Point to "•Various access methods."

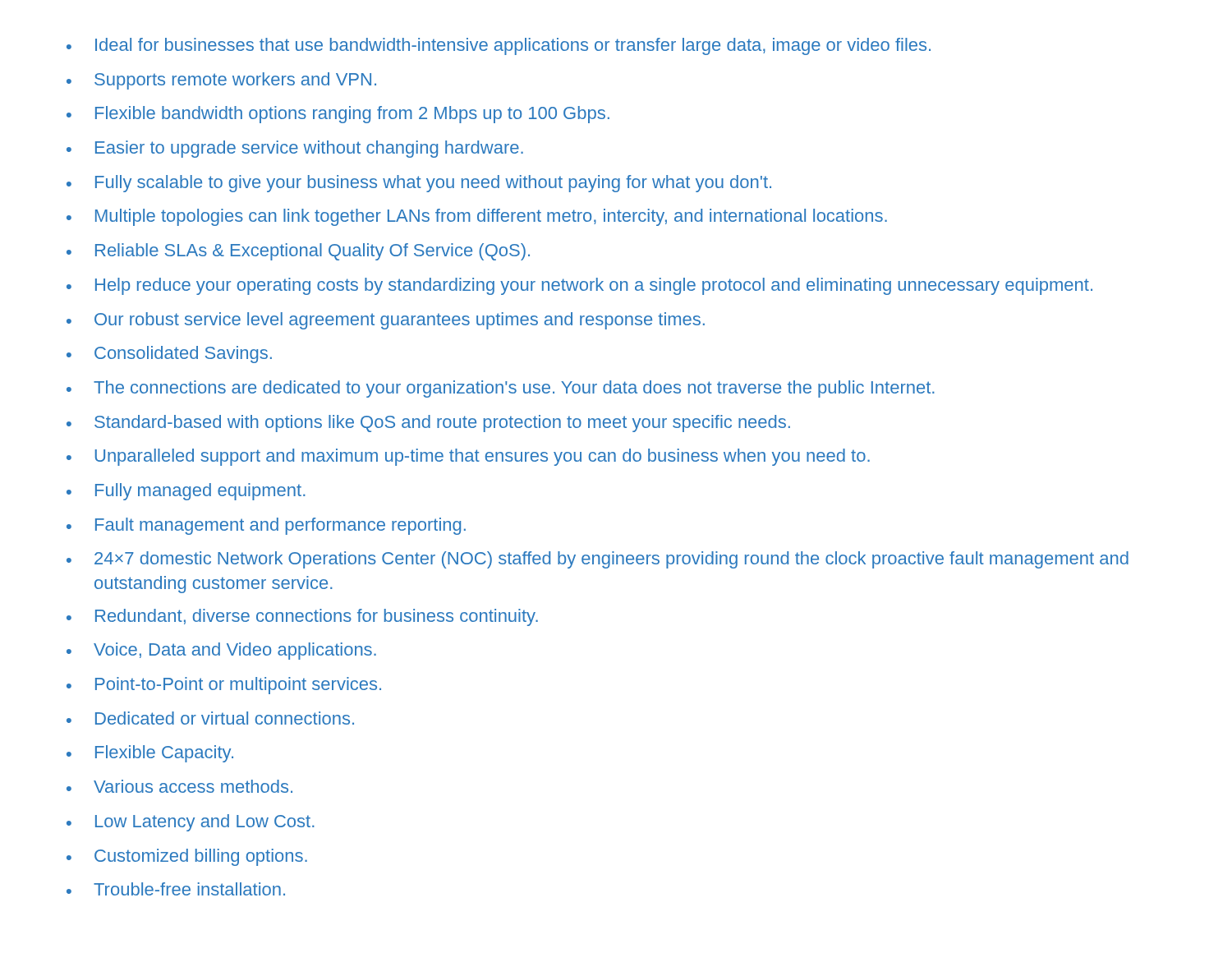tap(179, 786)
